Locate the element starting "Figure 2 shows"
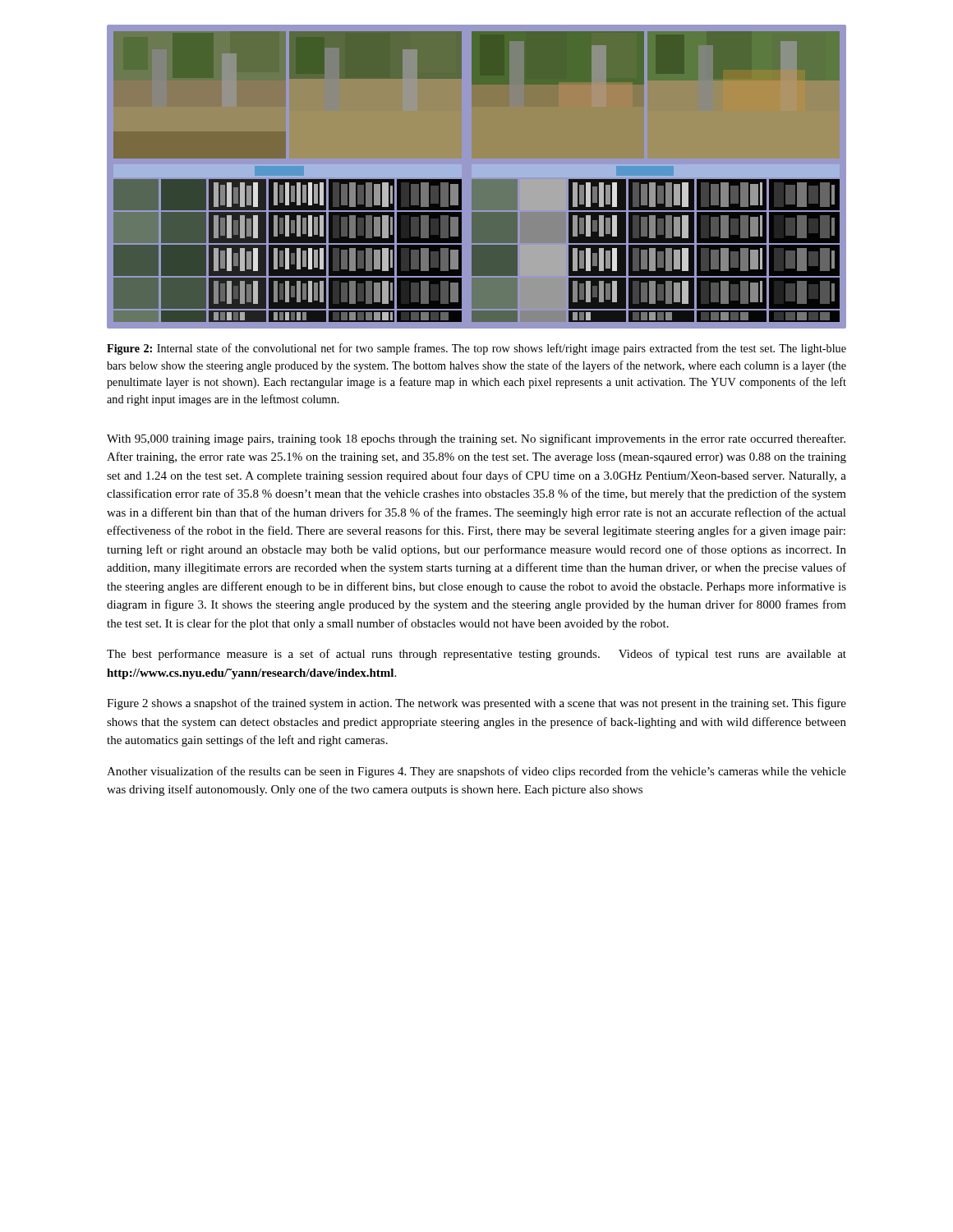 476,722
